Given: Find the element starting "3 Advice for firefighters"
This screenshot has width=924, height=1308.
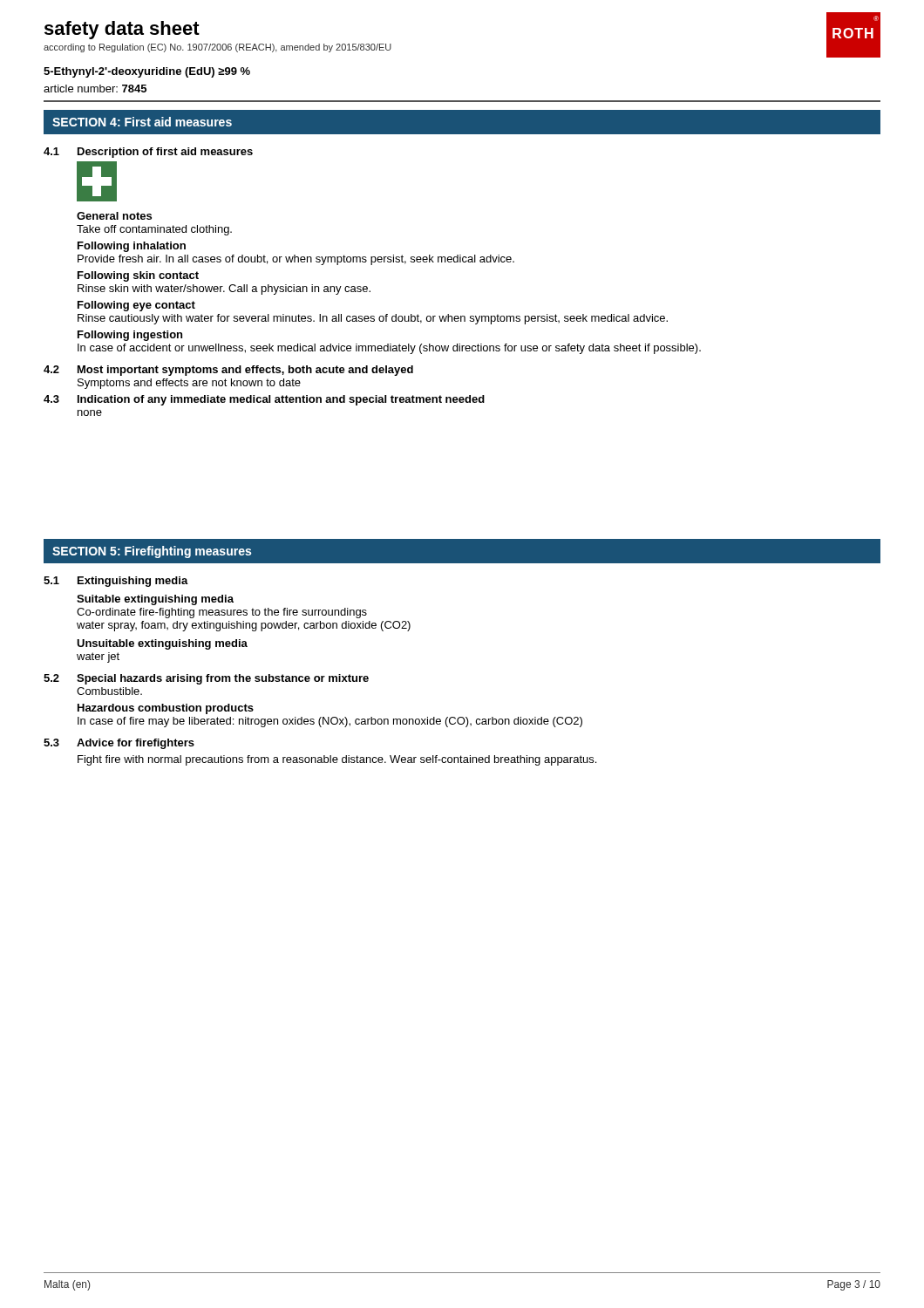Looking at the screenshot, I should (119, 743).
